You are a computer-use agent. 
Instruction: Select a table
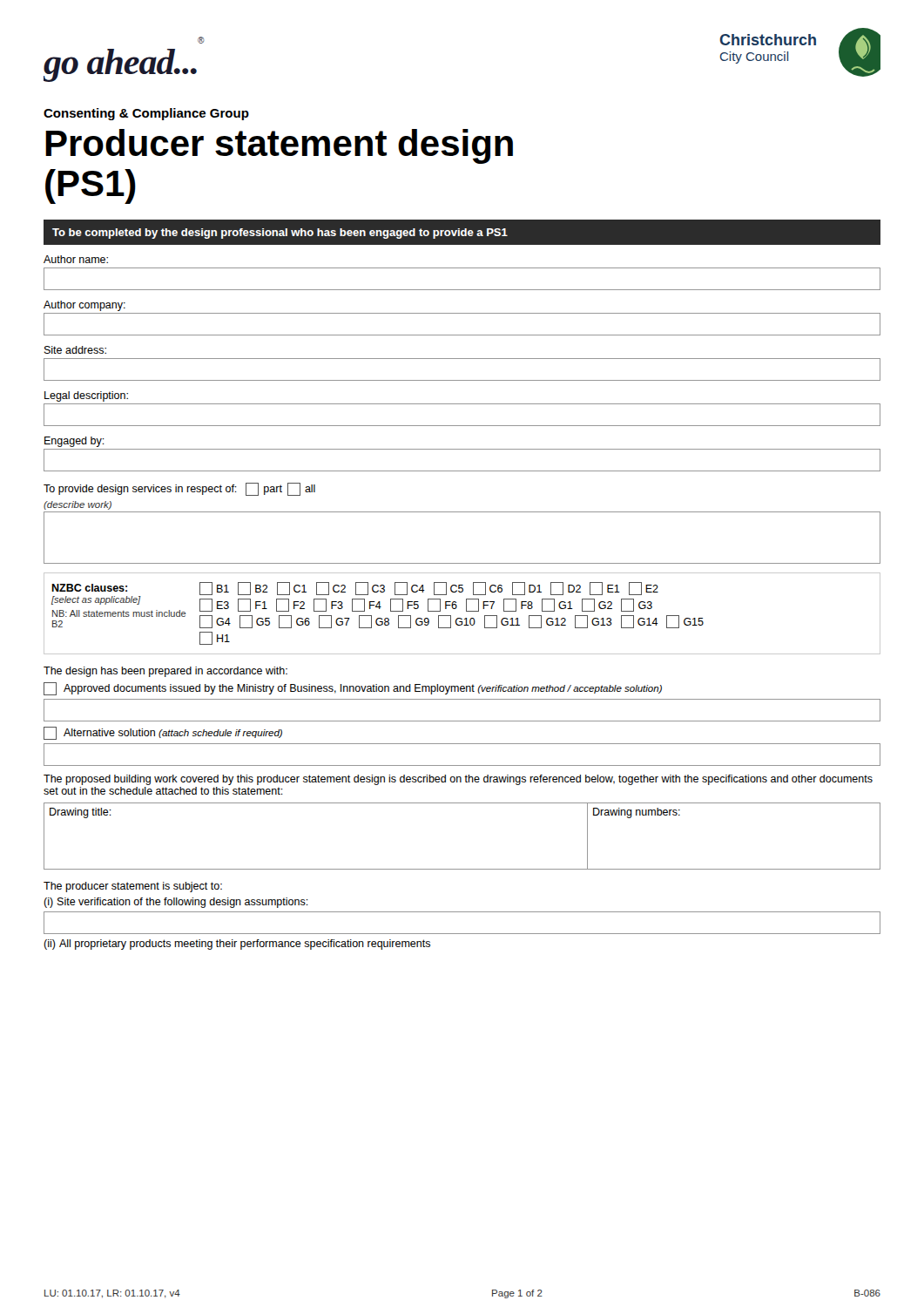tap(462, 836)
